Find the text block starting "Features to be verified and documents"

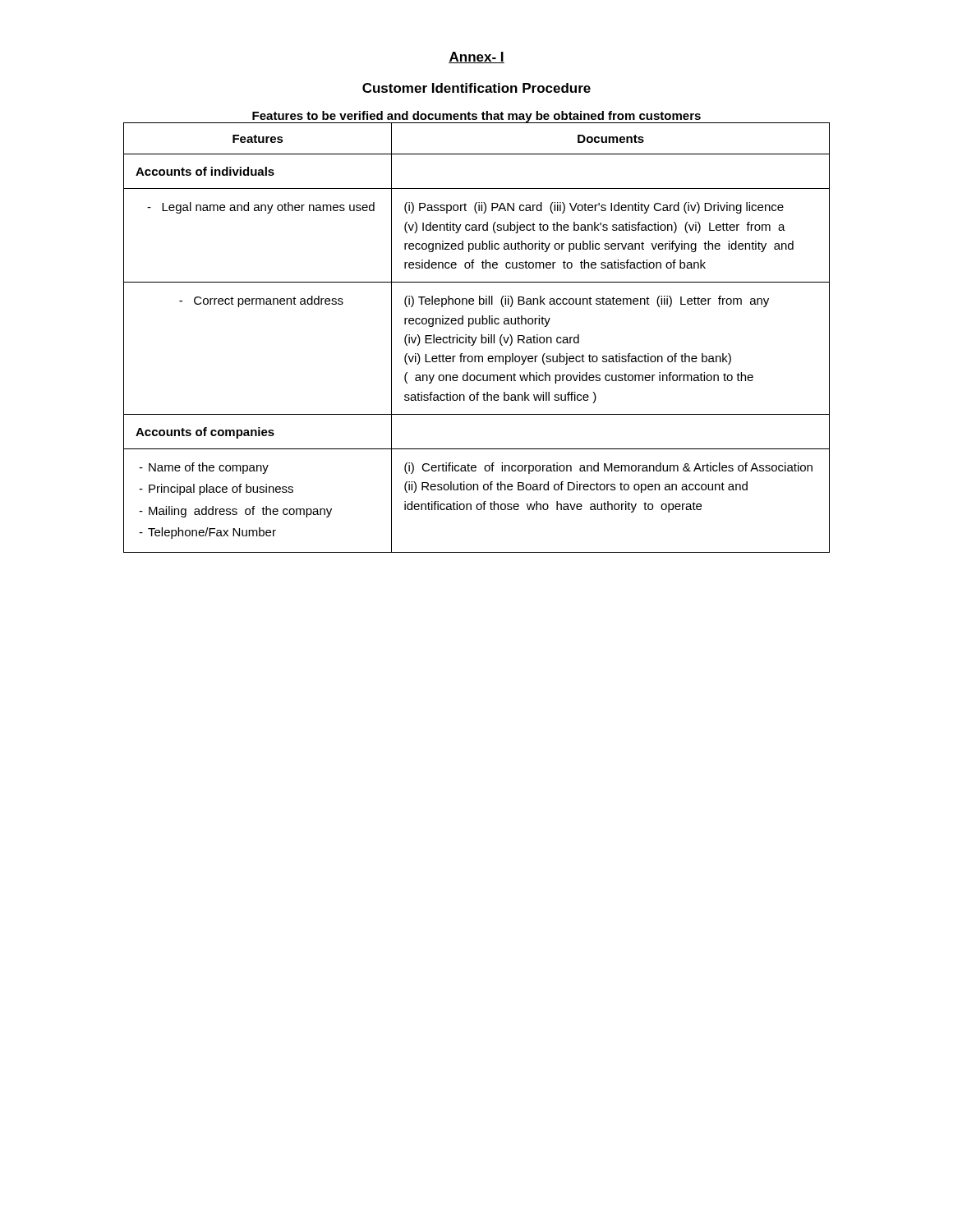[x=476, y=115]
